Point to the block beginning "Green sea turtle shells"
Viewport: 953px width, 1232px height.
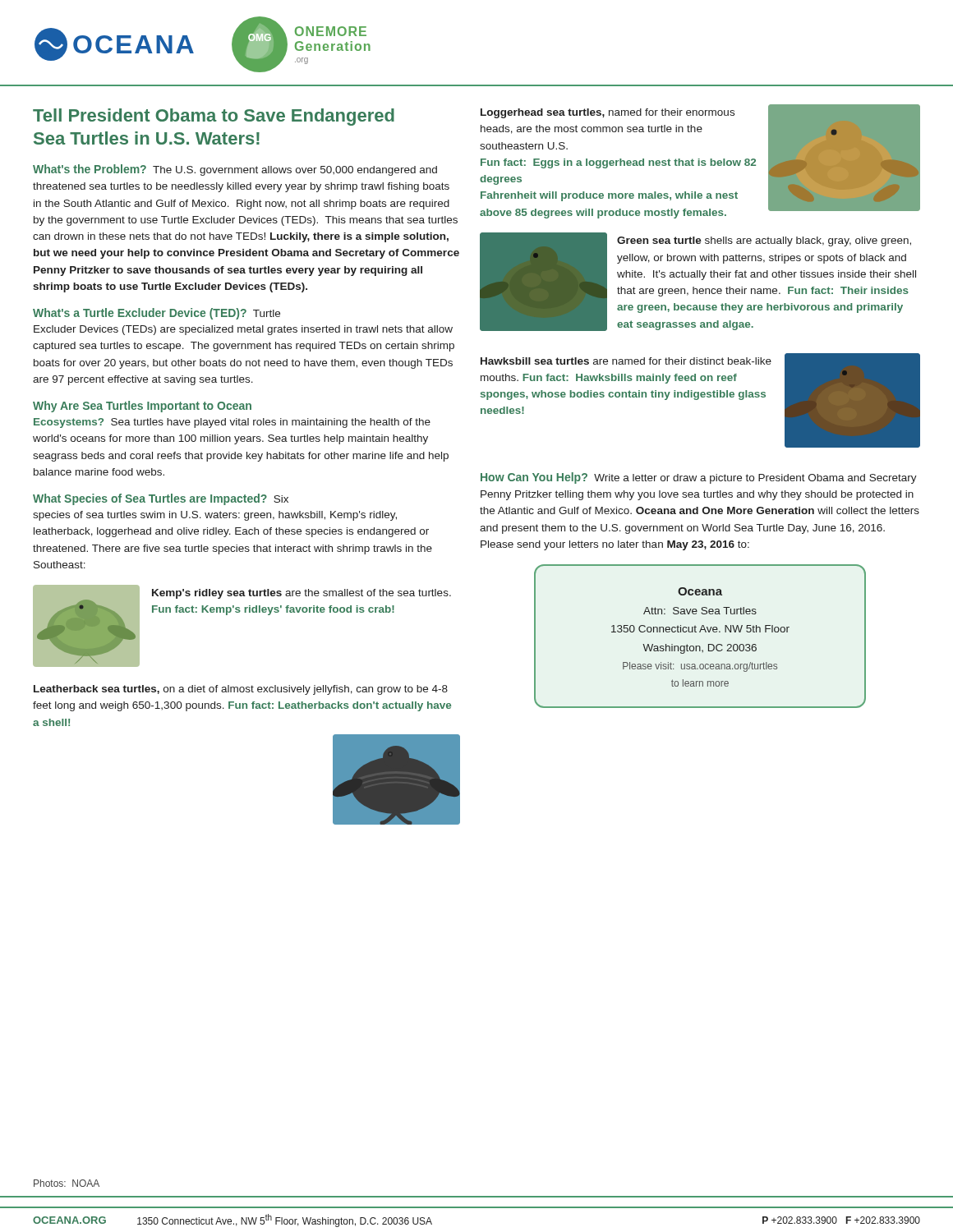[698, 284]
